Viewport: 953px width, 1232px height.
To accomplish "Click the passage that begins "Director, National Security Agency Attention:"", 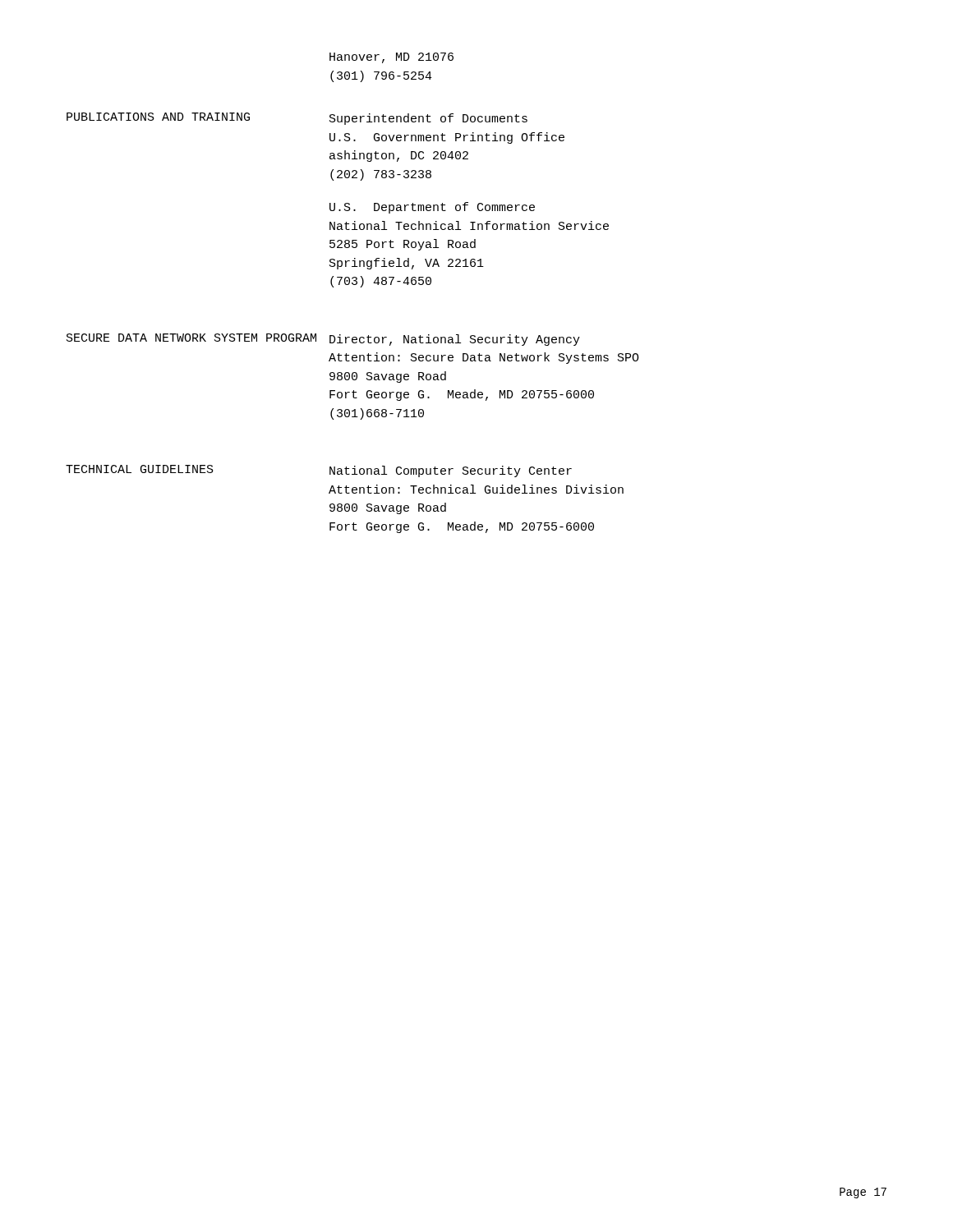I will pyautogui.click(x=455, y=340).
